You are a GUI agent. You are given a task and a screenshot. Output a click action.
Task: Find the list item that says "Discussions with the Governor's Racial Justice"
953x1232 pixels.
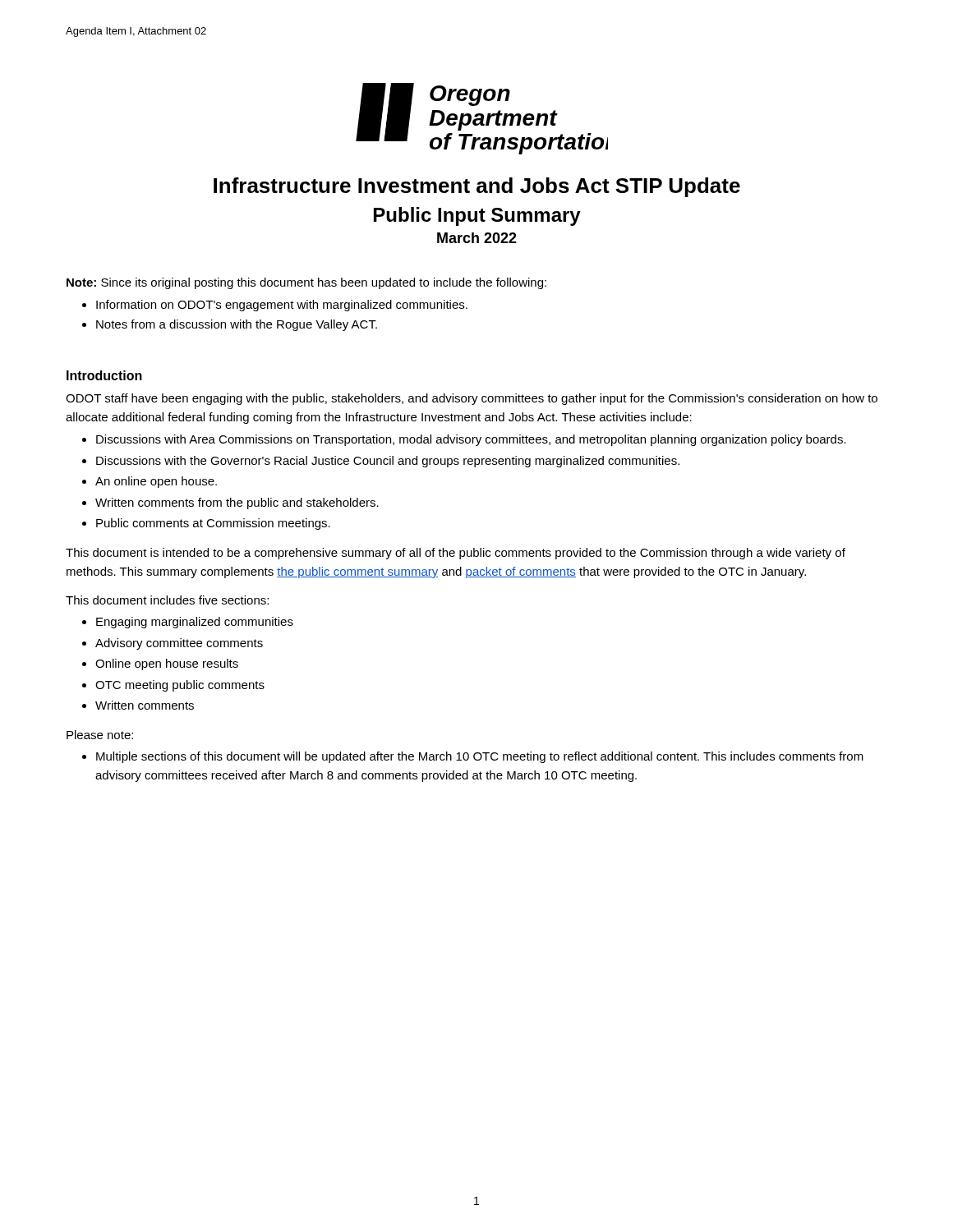pyautogui.click(x=388, y=460)
